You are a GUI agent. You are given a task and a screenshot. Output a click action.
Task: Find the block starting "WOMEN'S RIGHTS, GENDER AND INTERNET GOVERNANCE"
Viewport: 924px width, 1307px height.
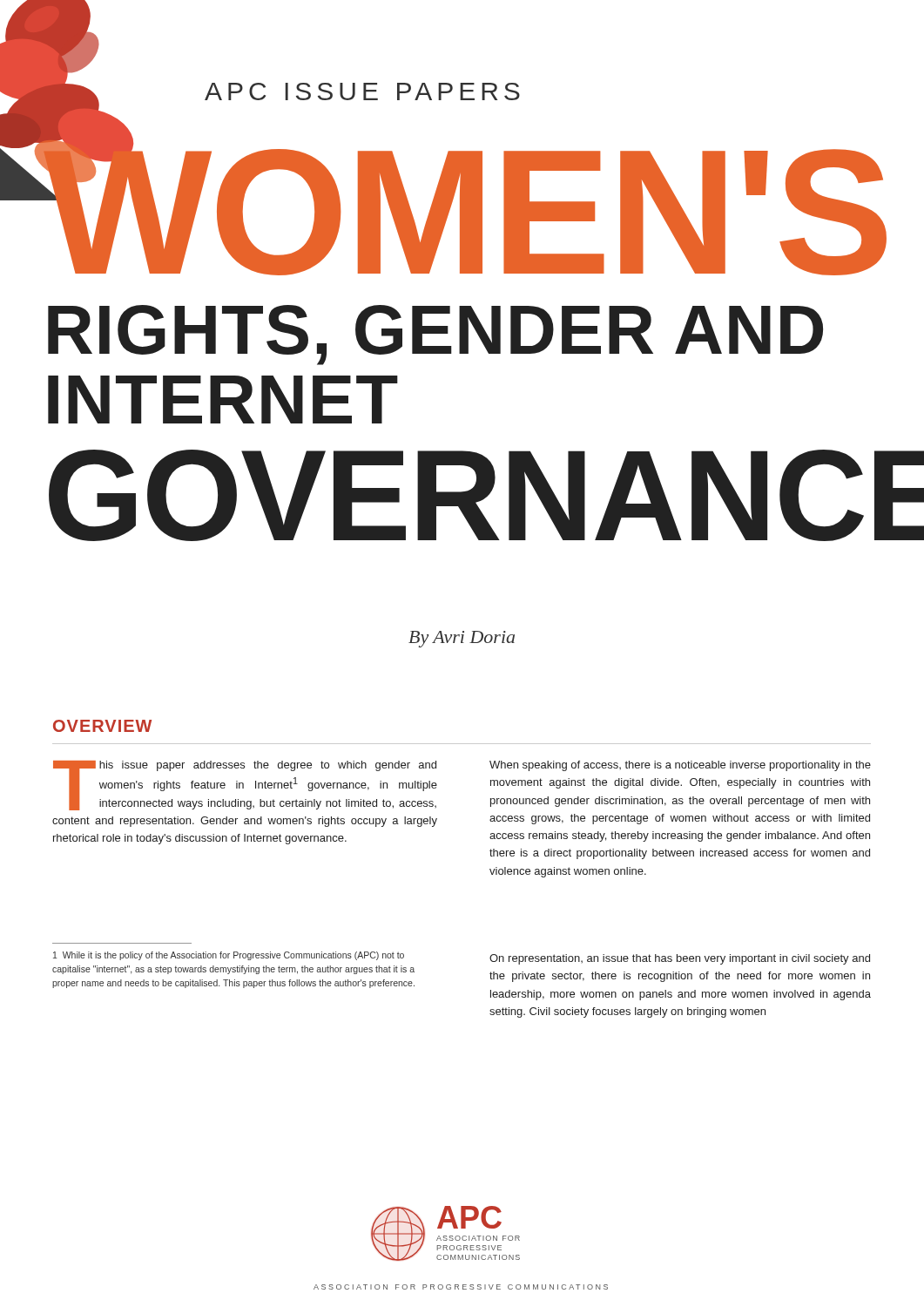462,343
